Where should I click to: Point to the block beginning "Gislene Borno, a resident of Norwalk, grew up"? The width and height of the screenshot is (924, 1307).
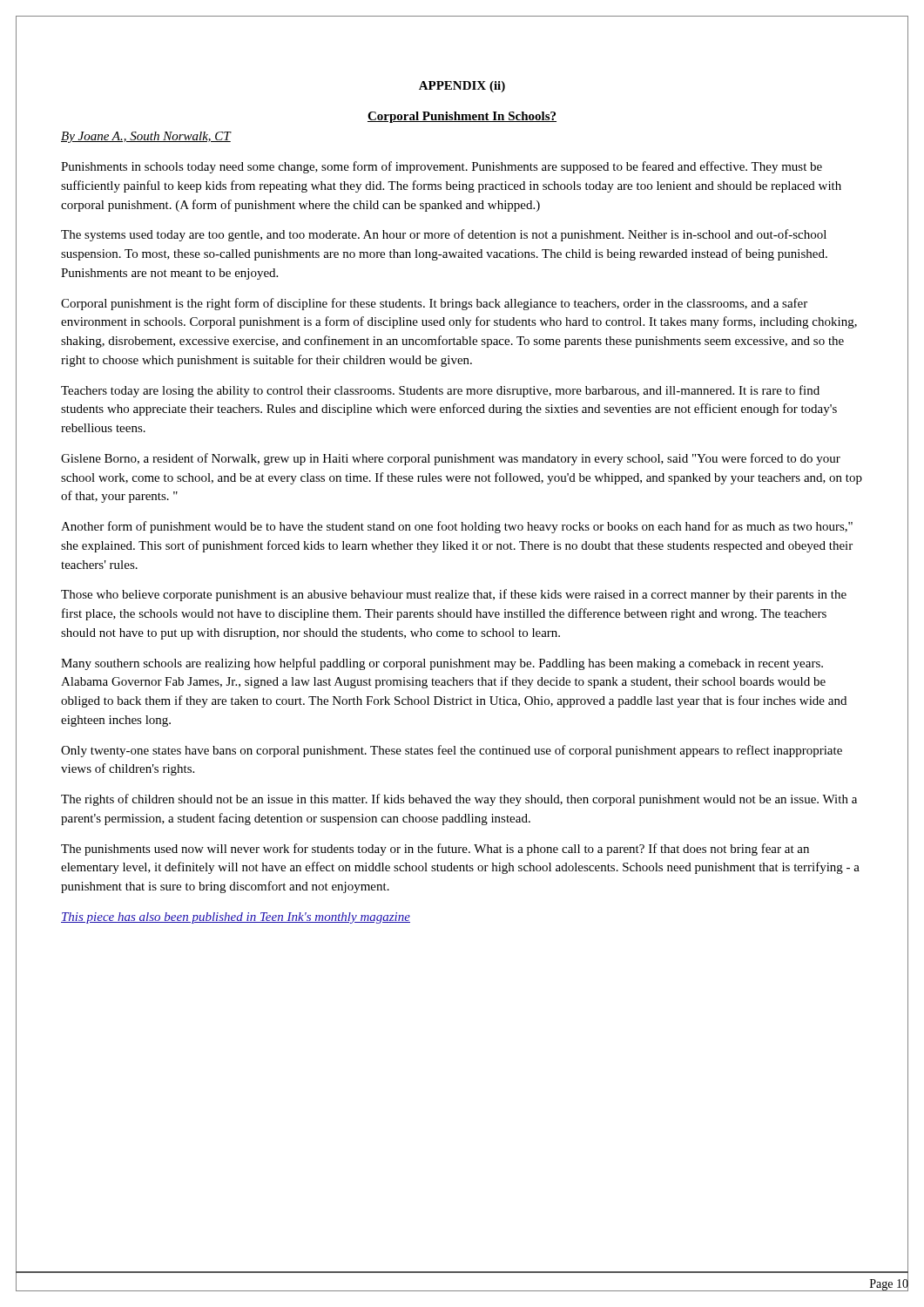pyautogui.click(x=462, y=478)
